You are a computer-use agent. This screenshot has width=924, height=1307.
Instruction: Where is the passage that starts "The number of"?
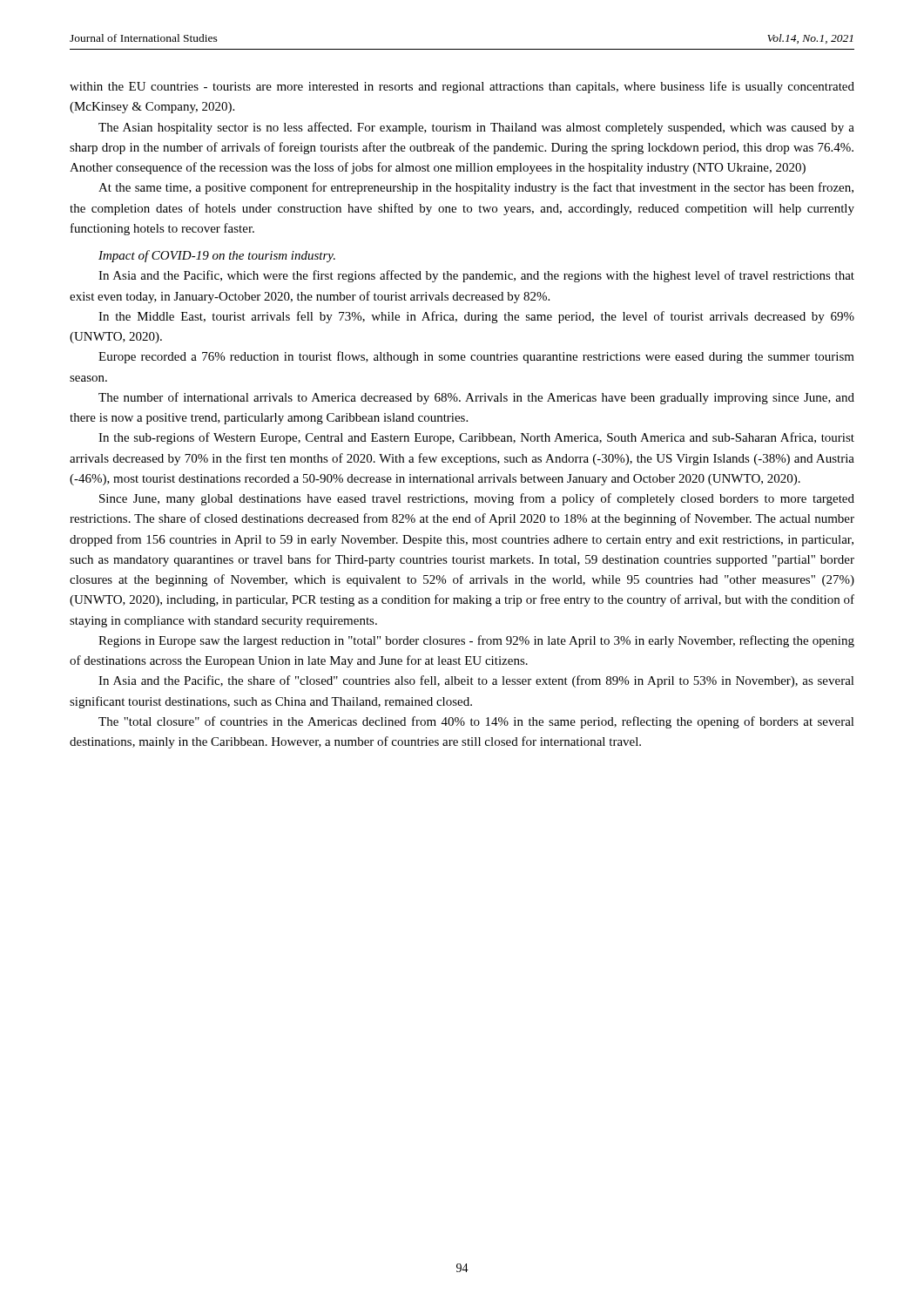[462, 408]
